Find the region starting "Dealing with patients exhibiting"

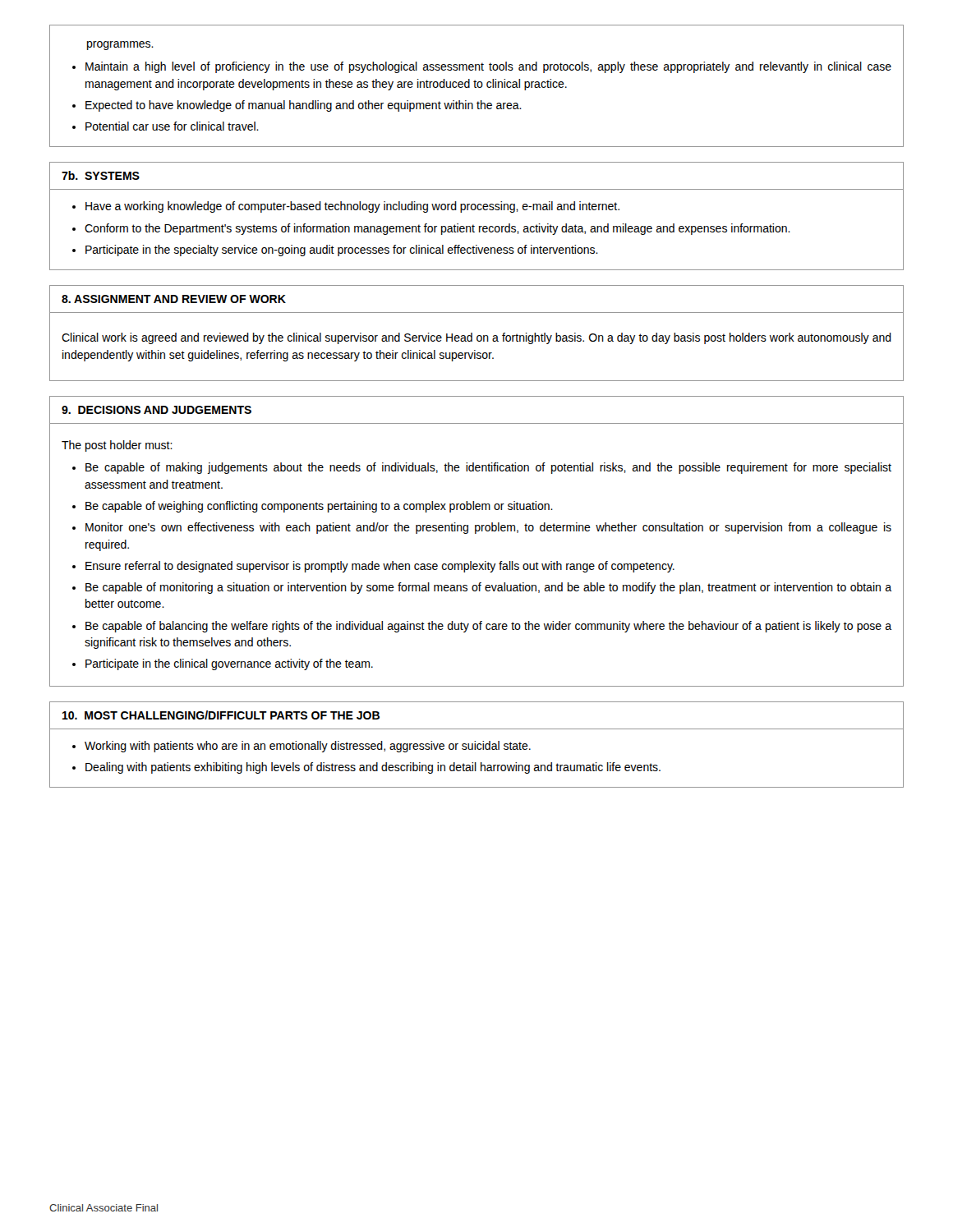(x=373, y=767)
